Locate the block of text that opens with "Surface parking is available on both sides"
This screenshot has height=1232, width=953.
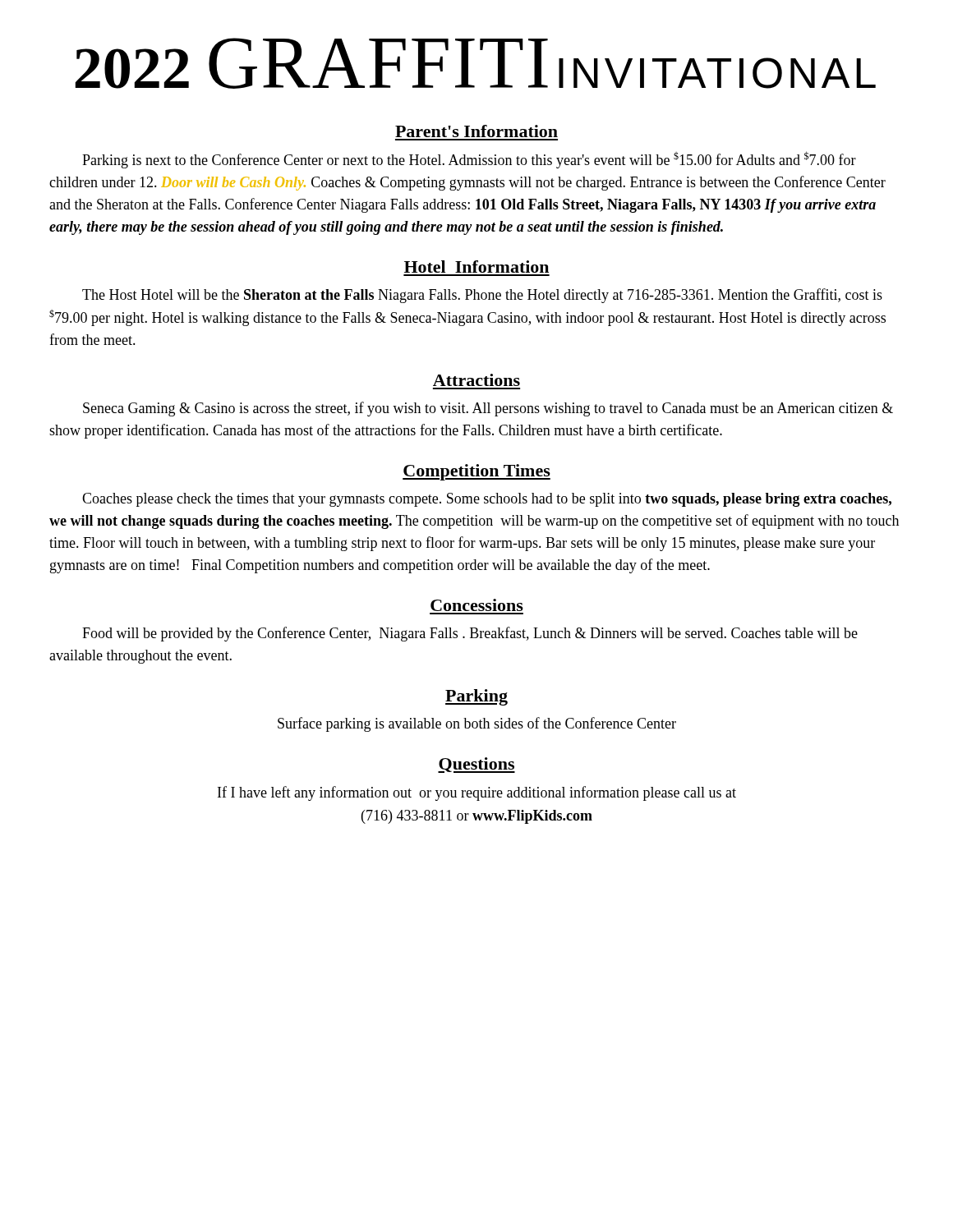(x=476, y=723)
